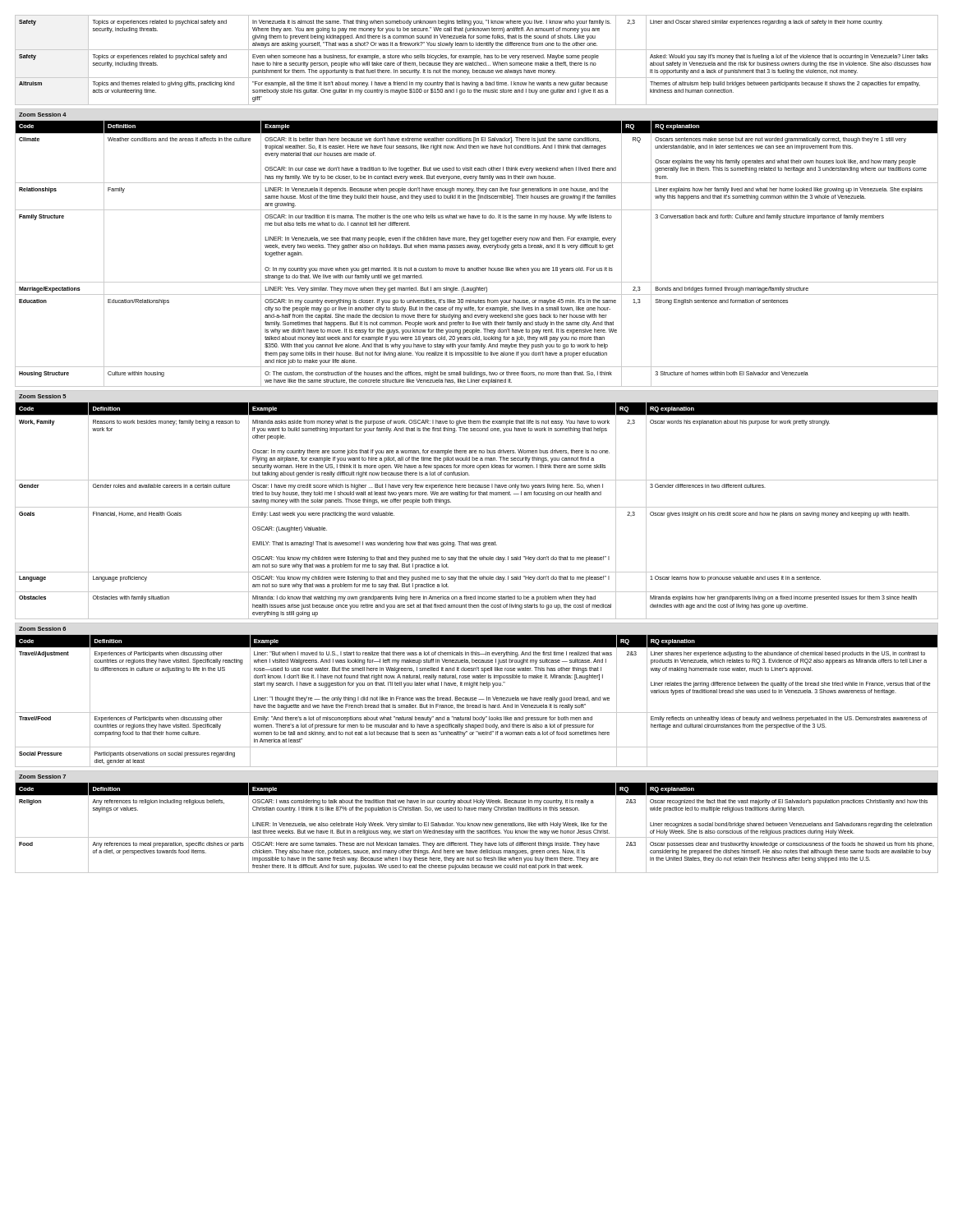Find "Zoom Session 5" on this page
The height and width of the screenshot is (1232, 953).
pyautogui.click(x=43, y=397)
